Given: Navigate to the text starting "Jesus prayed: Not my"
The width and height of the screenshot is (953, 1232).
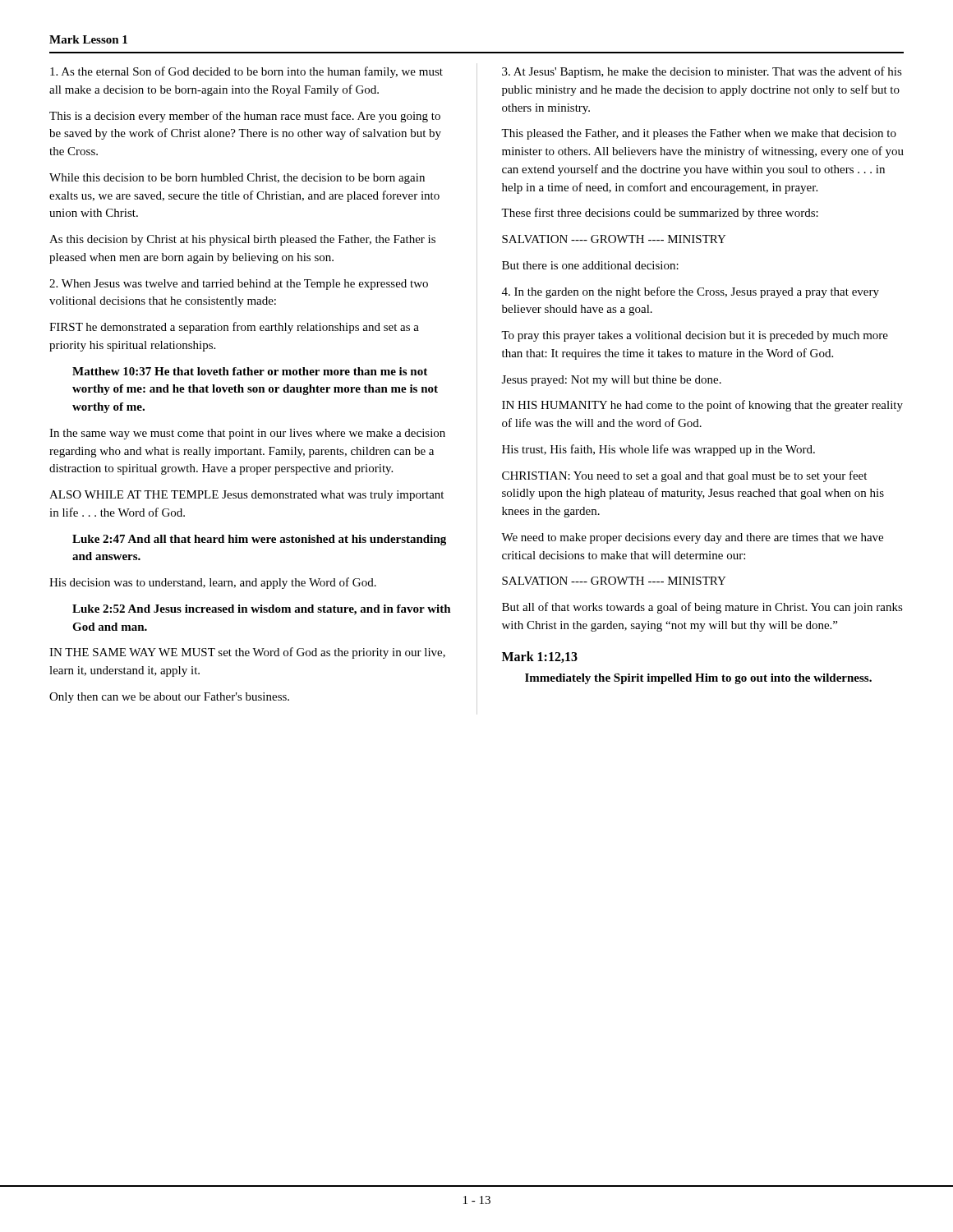Looking at the screenshot, I should (612, 379).
